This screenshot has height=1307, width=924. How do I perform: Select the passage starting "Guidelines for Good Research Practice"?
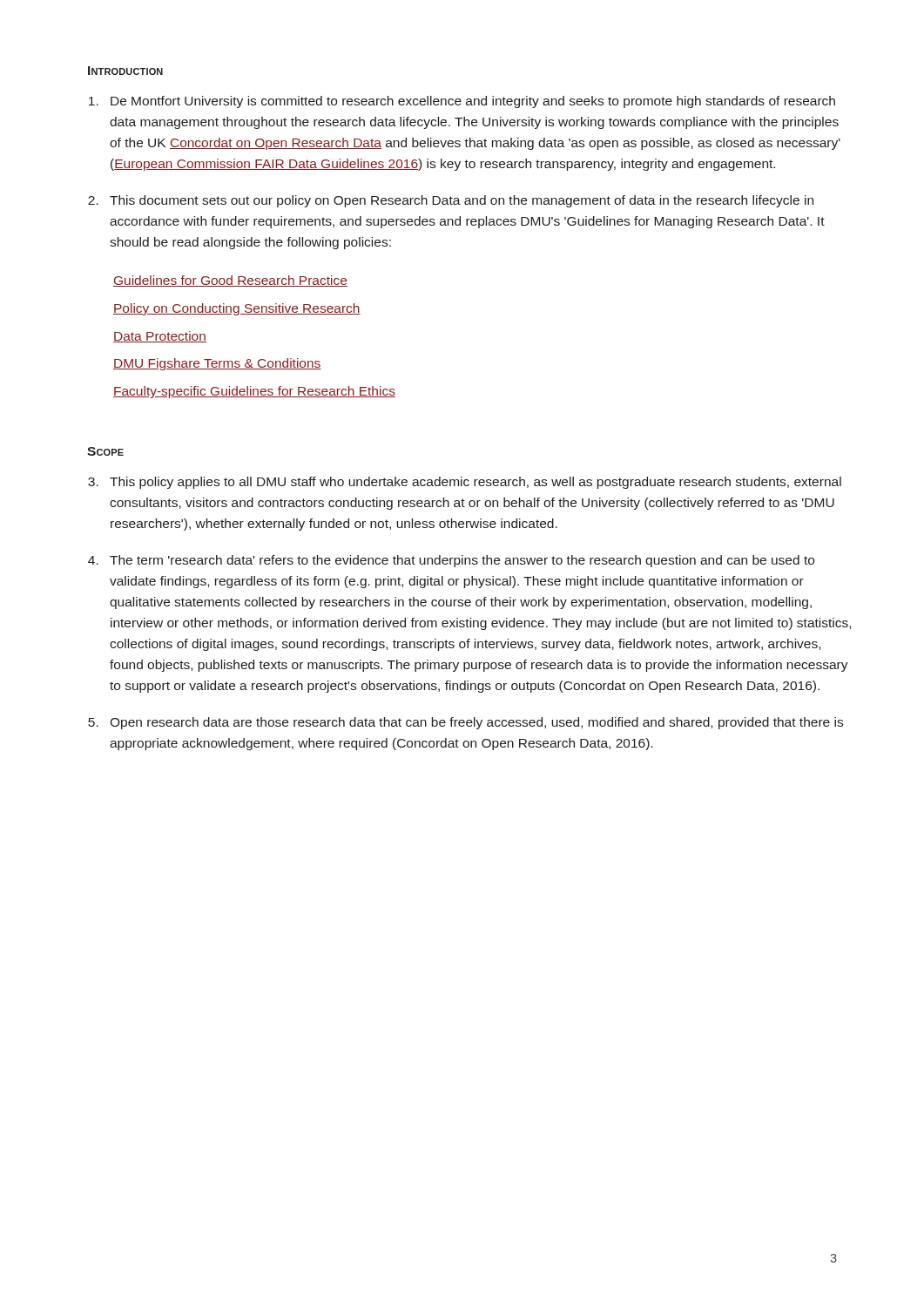(230, 280)
